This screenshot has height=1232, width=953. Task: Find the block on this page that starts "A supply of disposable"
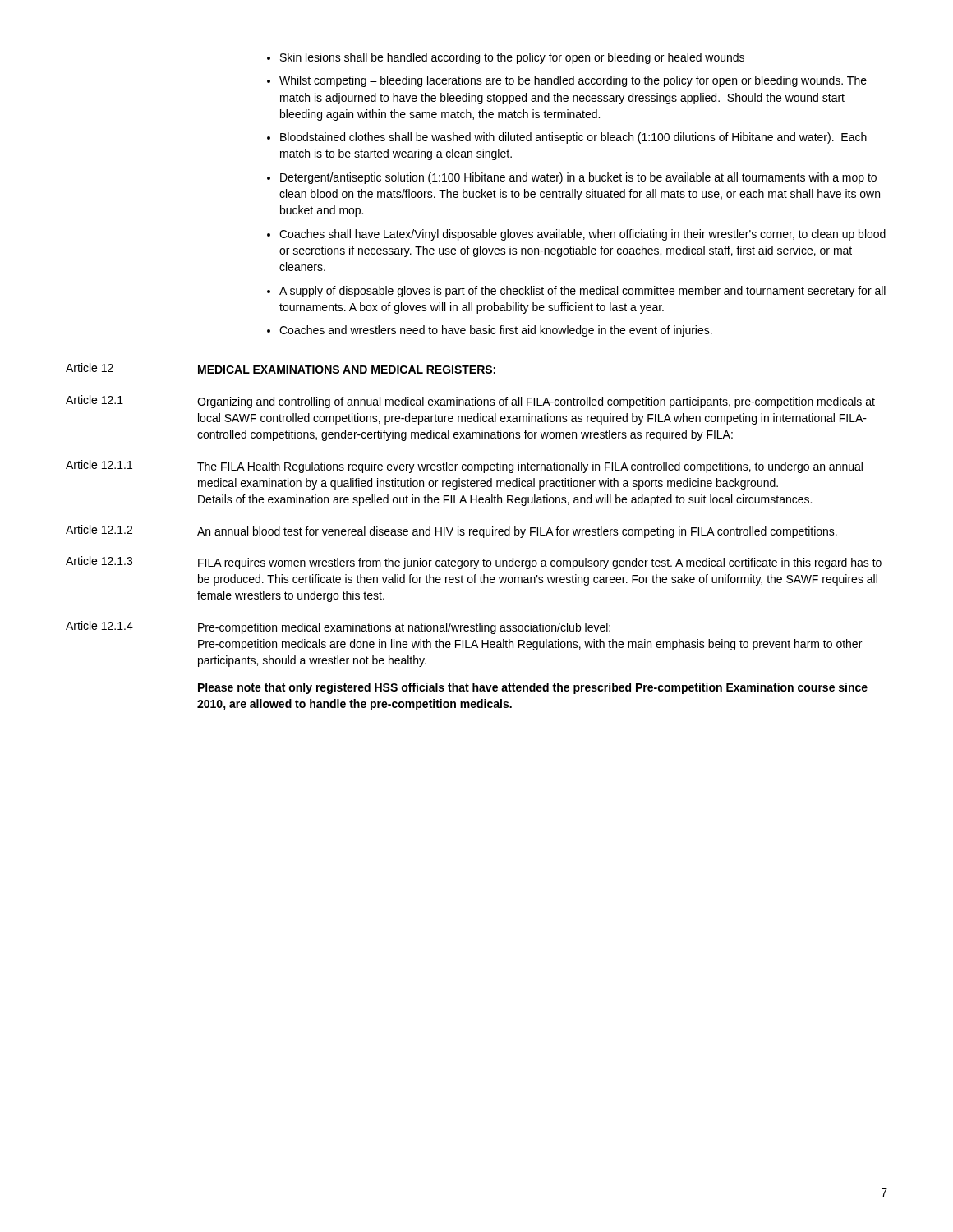pos(583,299)
